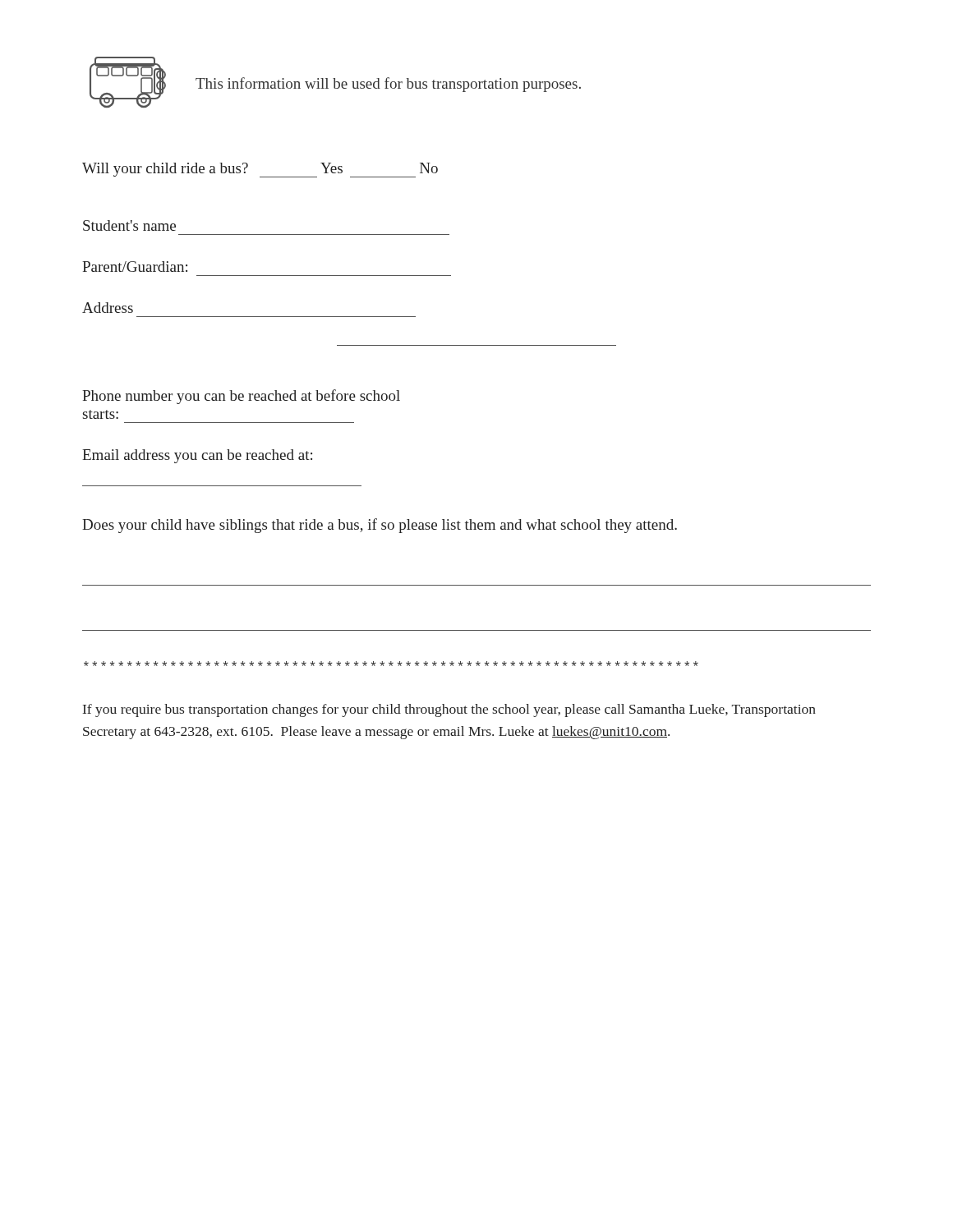Select the illustration

(x=139, y=84)
